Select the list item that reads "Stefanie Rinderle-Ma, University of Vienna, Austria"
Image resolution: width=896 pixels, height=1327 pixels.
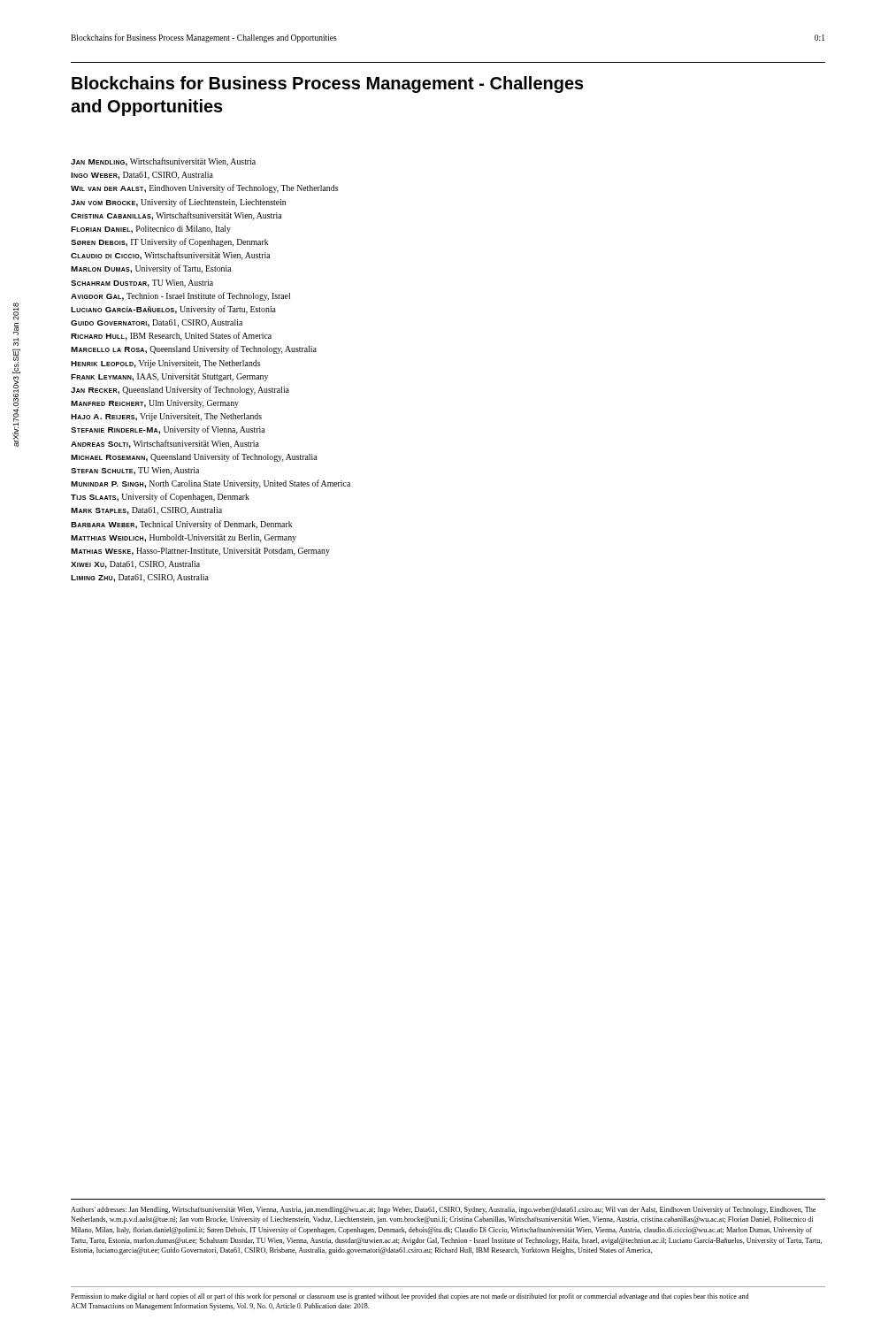(x=168, y=430)
